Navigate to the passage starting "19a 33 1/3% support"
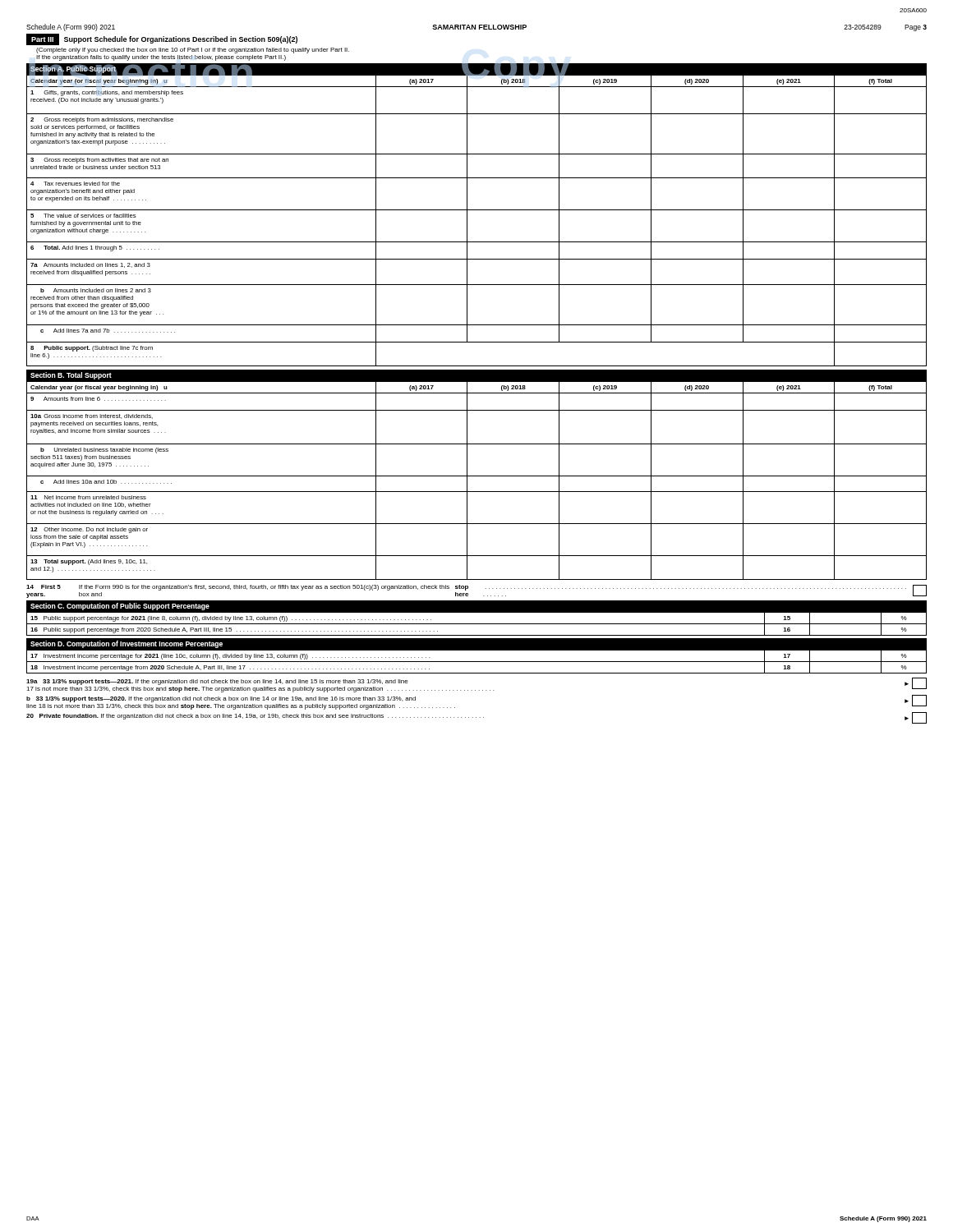Viewport: 953px width, 1232px height. [x=476, y=685]
